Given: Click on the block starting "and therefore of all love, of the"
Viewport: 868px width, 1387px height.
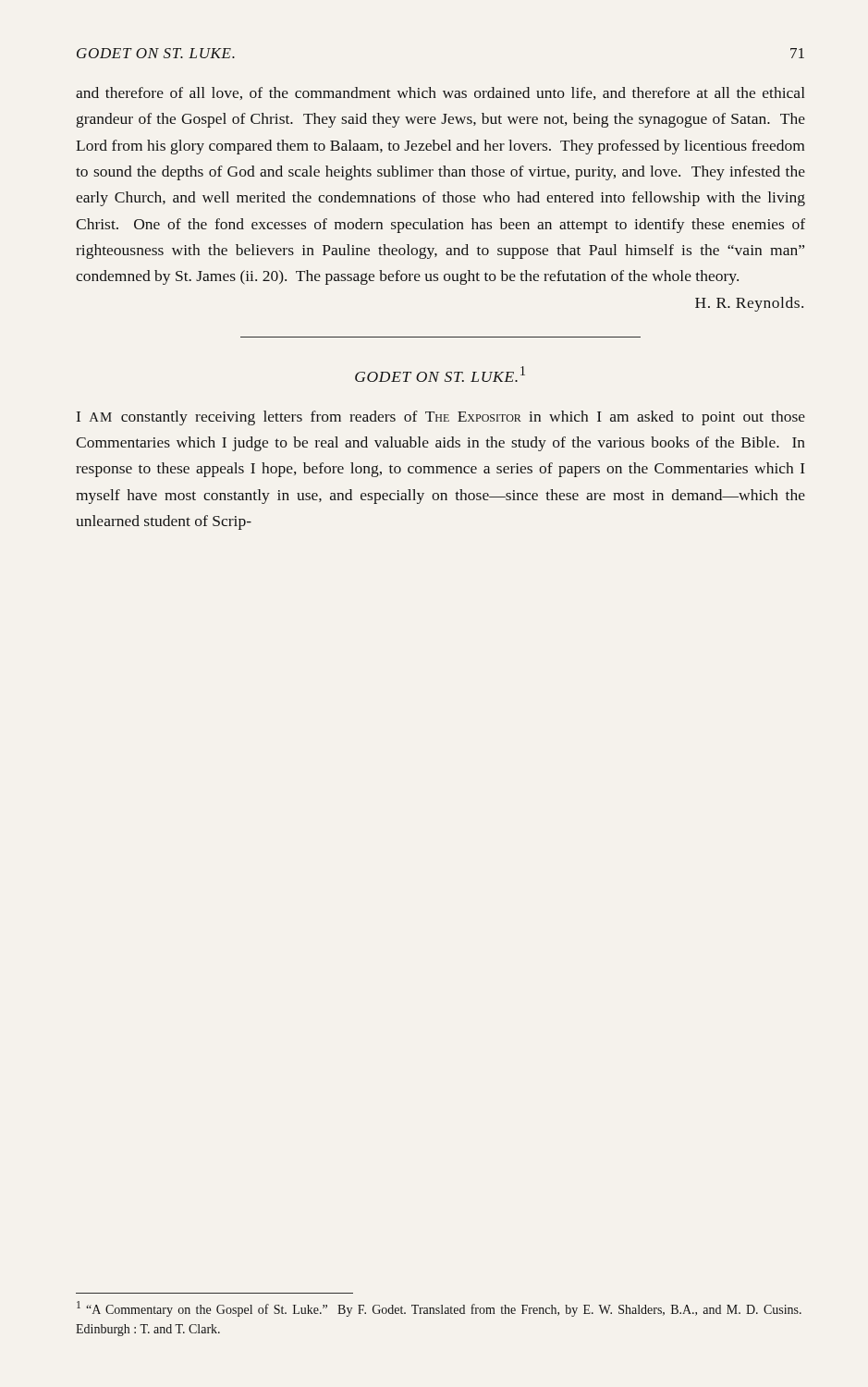Looking at the screenshot, I should [x=440, y=184].
